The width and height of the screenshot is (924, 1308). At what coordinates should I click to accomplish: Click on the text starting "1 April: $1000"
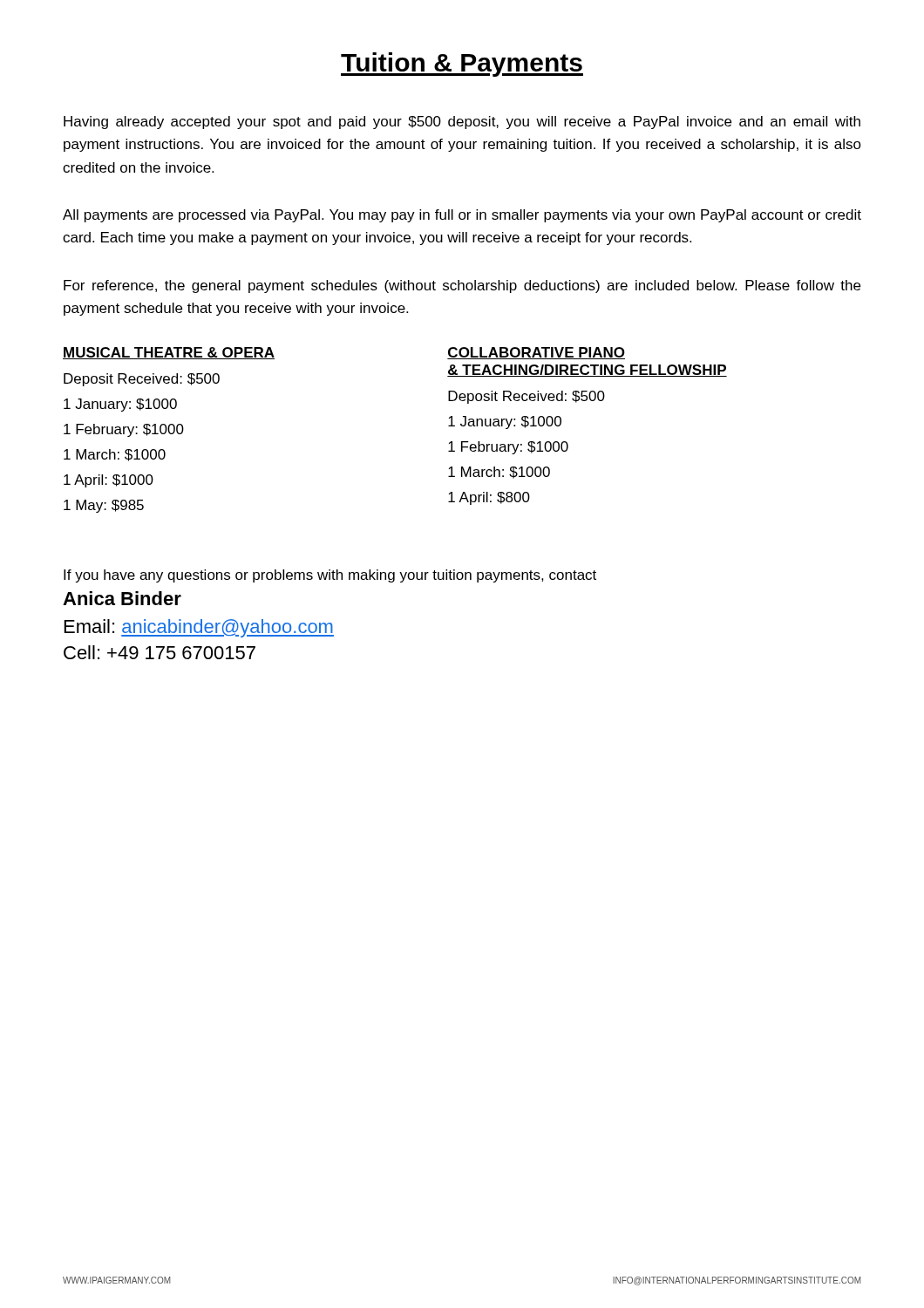pyautogui.click(x=108, y=480)
